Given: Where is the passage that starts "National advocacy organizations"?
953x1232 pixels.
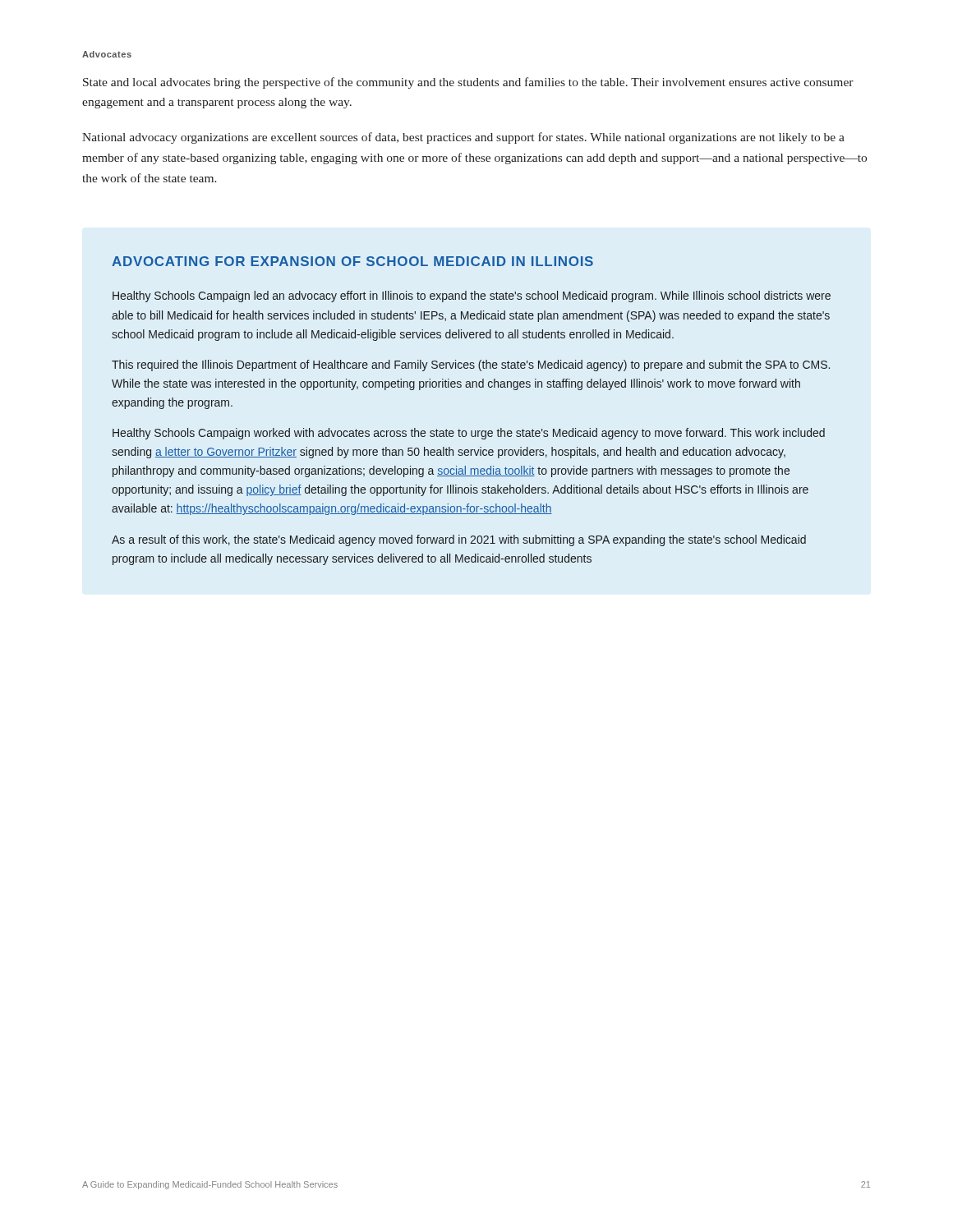Looking at the screenshot, I should click(476, 158).
